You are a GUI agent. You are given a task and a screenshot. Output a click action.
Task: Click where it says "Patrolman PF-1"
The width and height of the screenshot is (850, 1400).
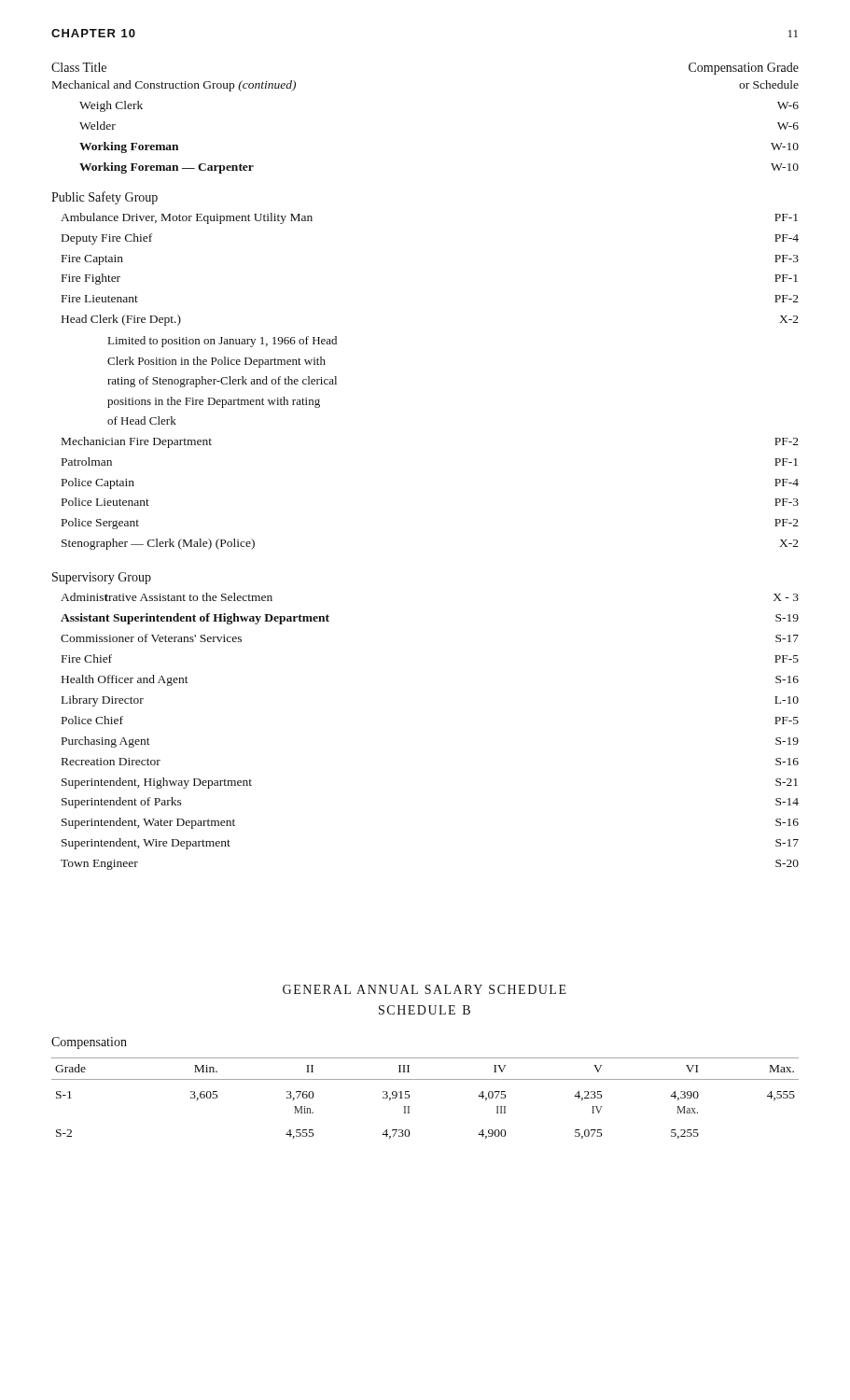pyautogui.click(x=89, y=462)
